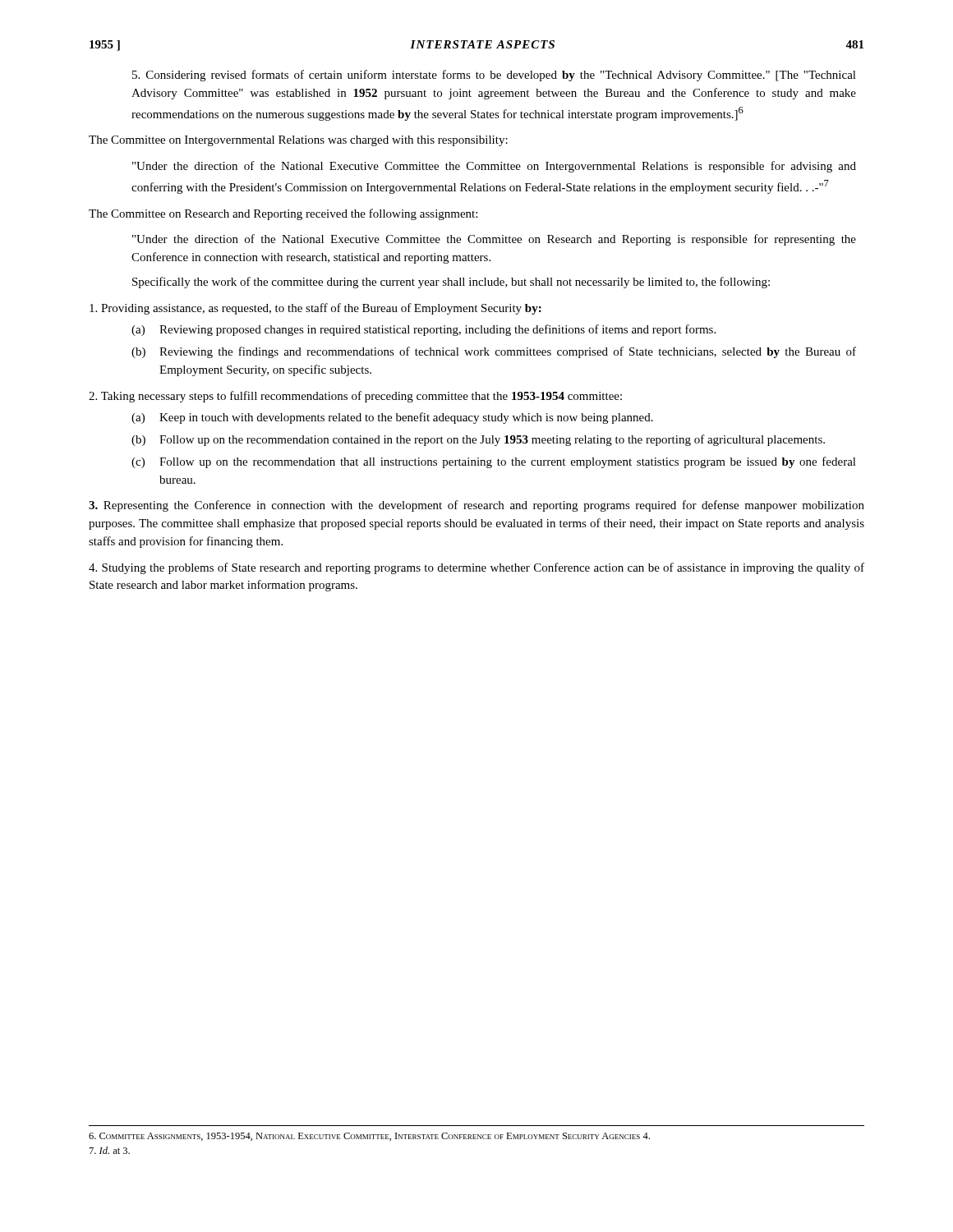Screen dimensions: 1232x953
Task: Find the text block starting "Providing assistance, as requested, to the staff of"
Action: 315,308
